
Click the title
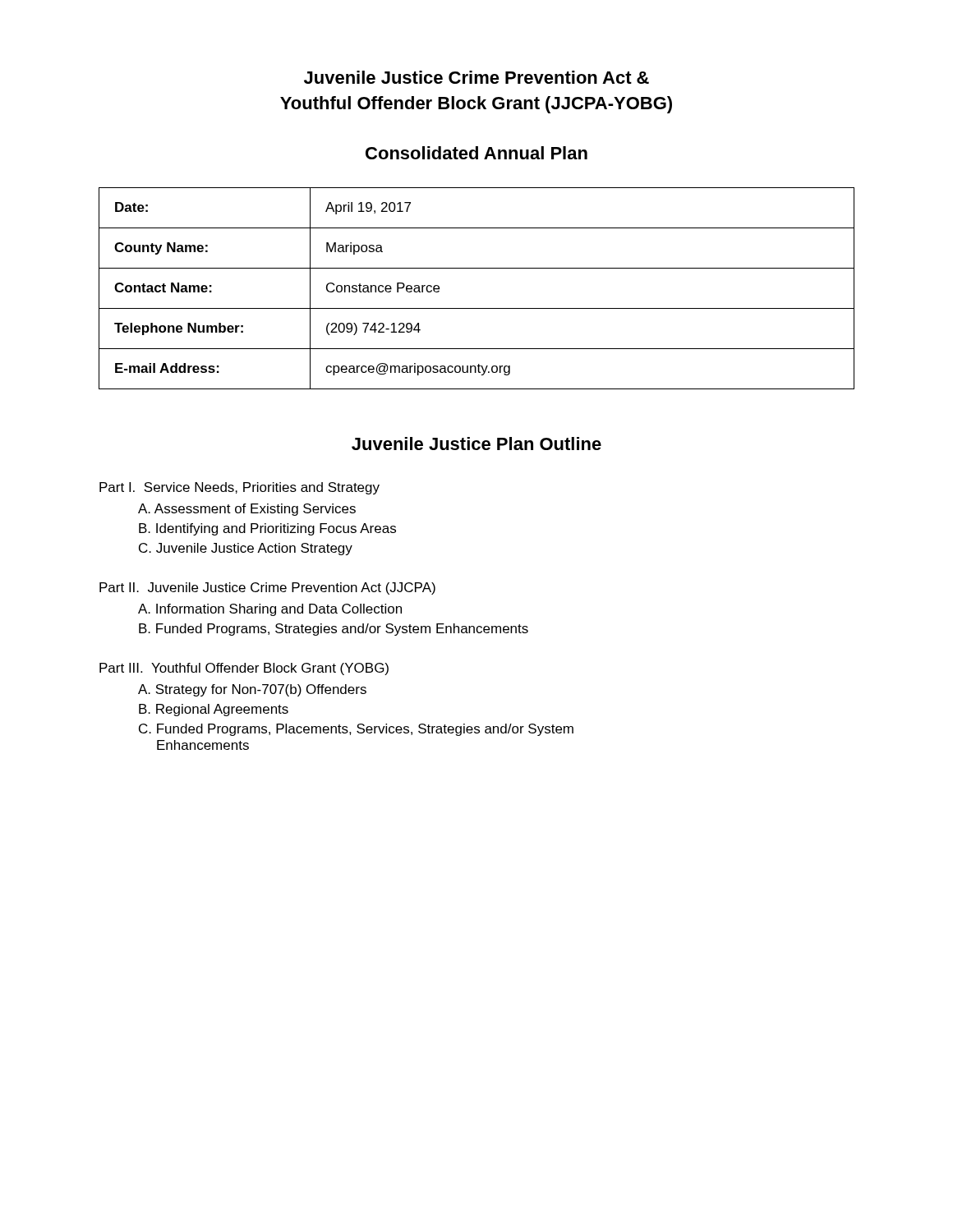pos(476,90)
